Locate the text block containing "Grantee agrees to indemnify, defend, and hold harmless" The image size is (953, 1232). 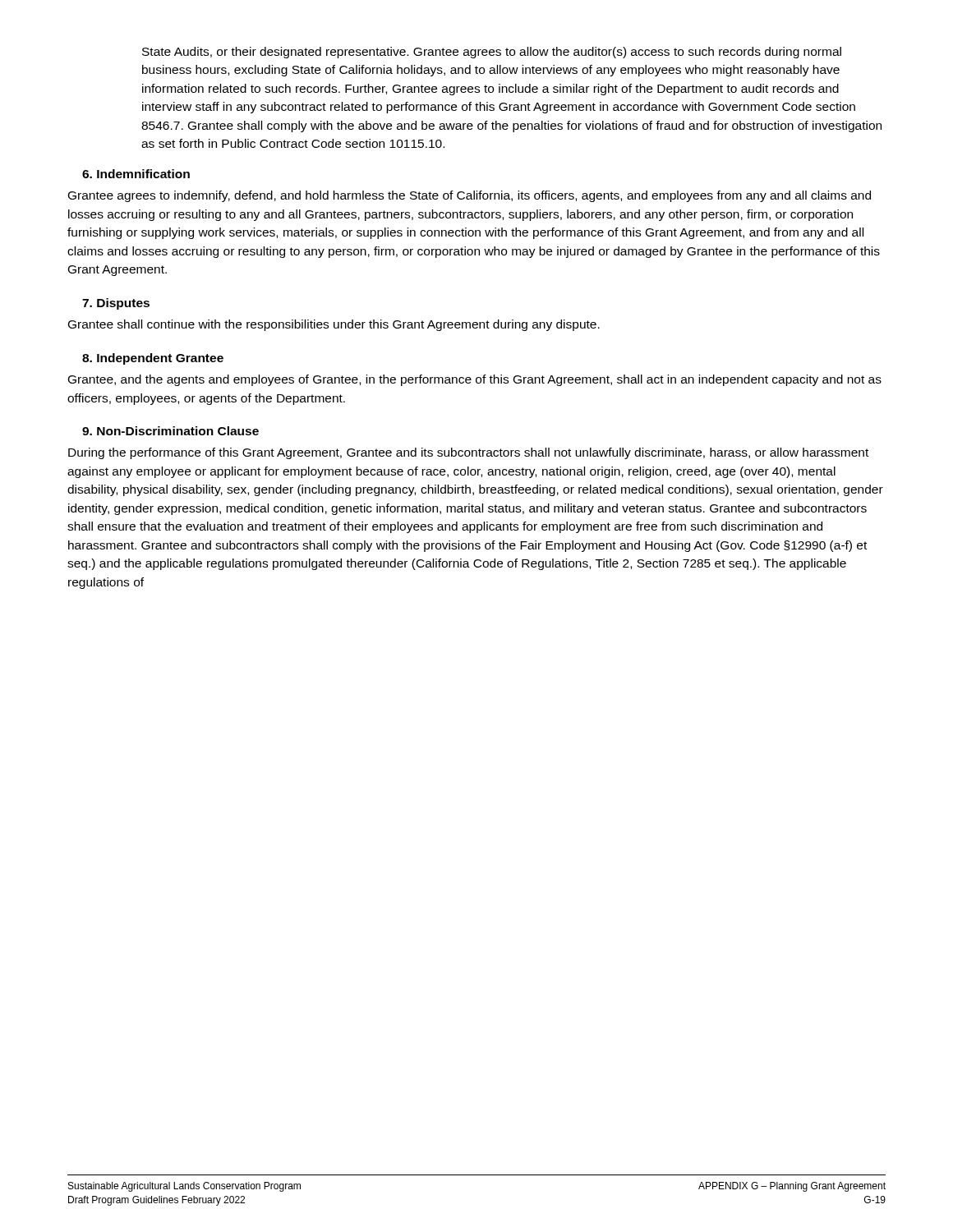click(474, 232)
